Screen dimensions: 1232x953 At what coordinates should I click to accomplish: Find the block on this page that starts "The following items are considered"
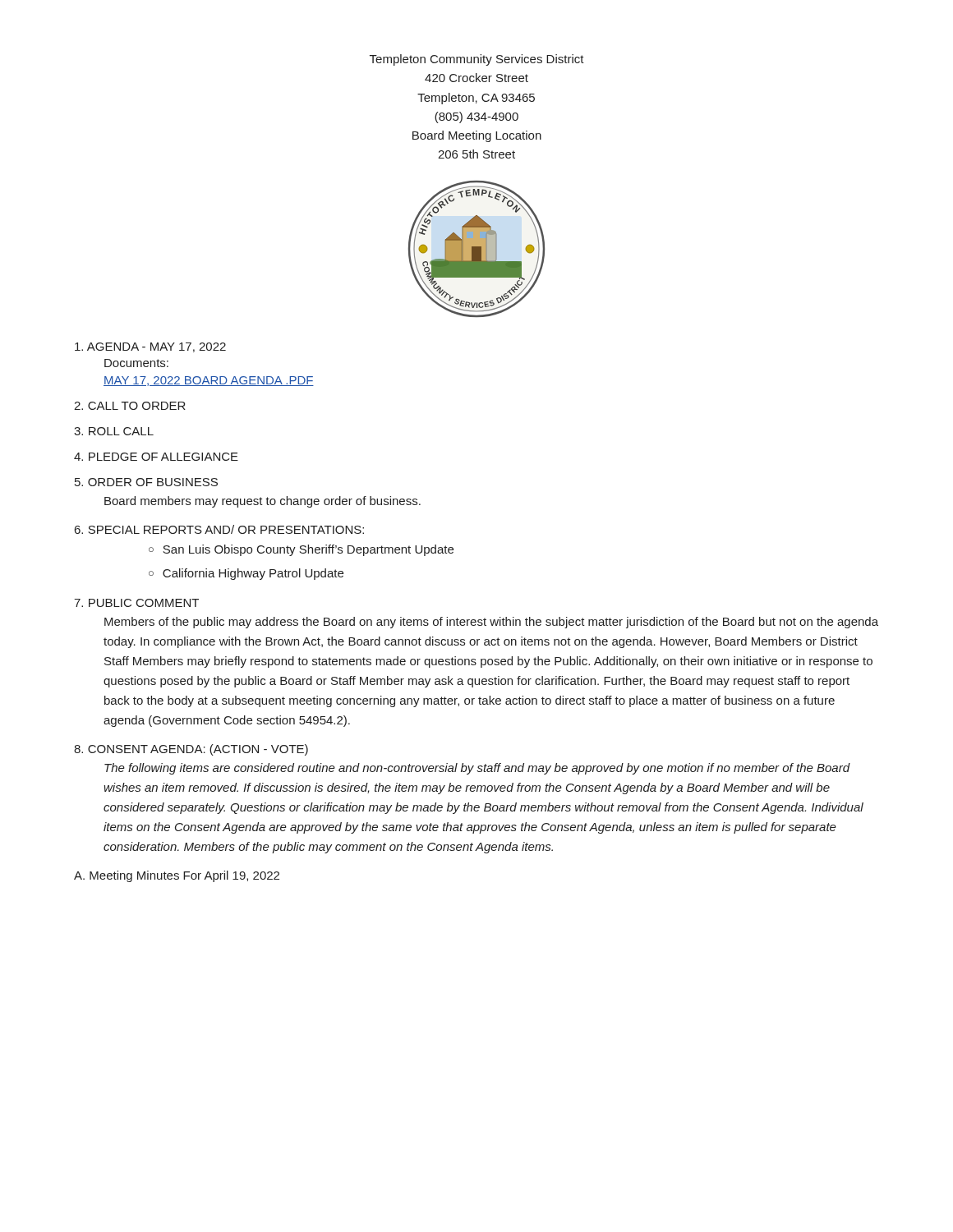(483, 807)
